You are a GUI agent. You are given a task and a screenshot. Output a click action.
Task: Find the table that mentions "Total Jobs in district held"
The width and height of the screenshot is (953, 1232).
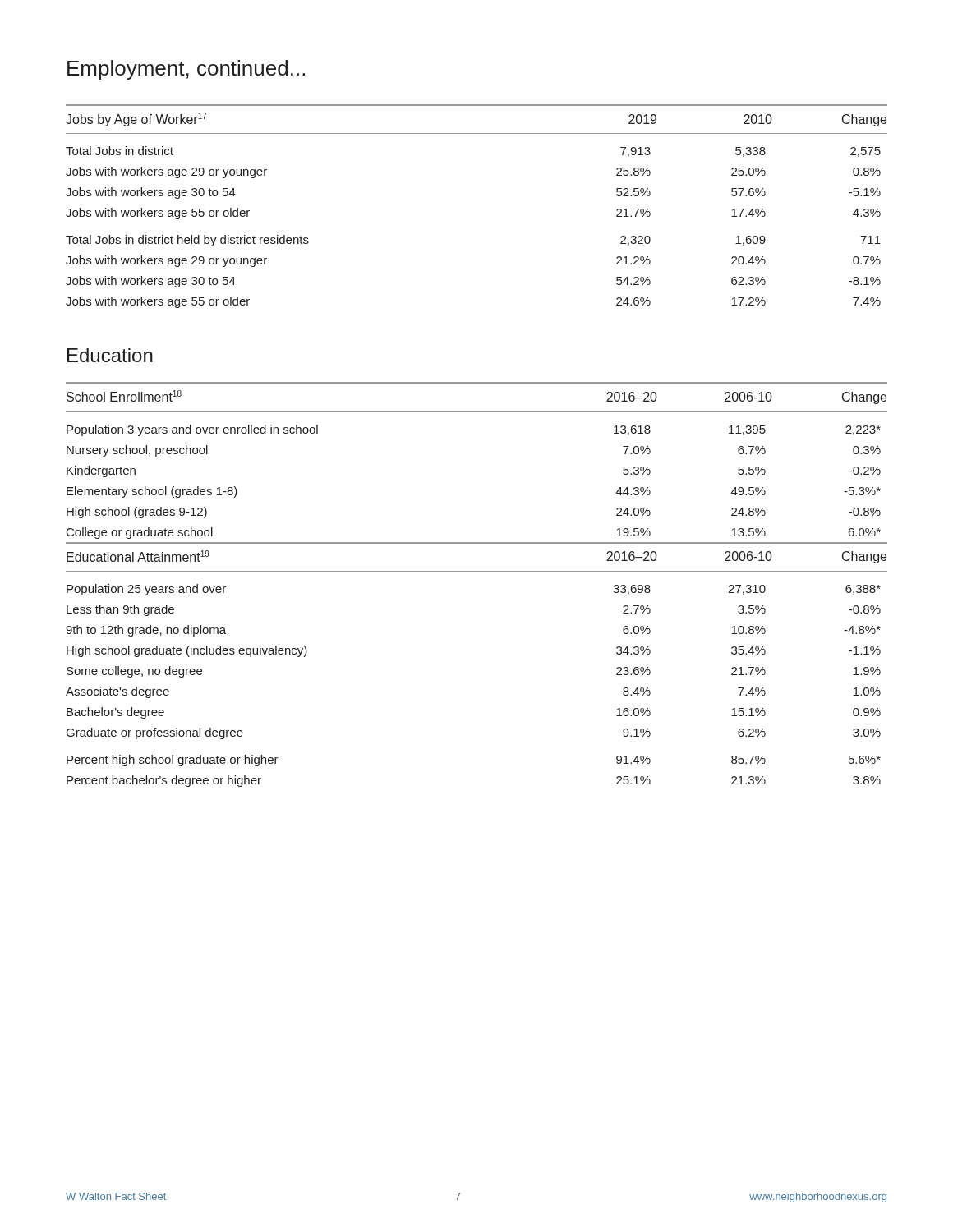pos(476,208)
